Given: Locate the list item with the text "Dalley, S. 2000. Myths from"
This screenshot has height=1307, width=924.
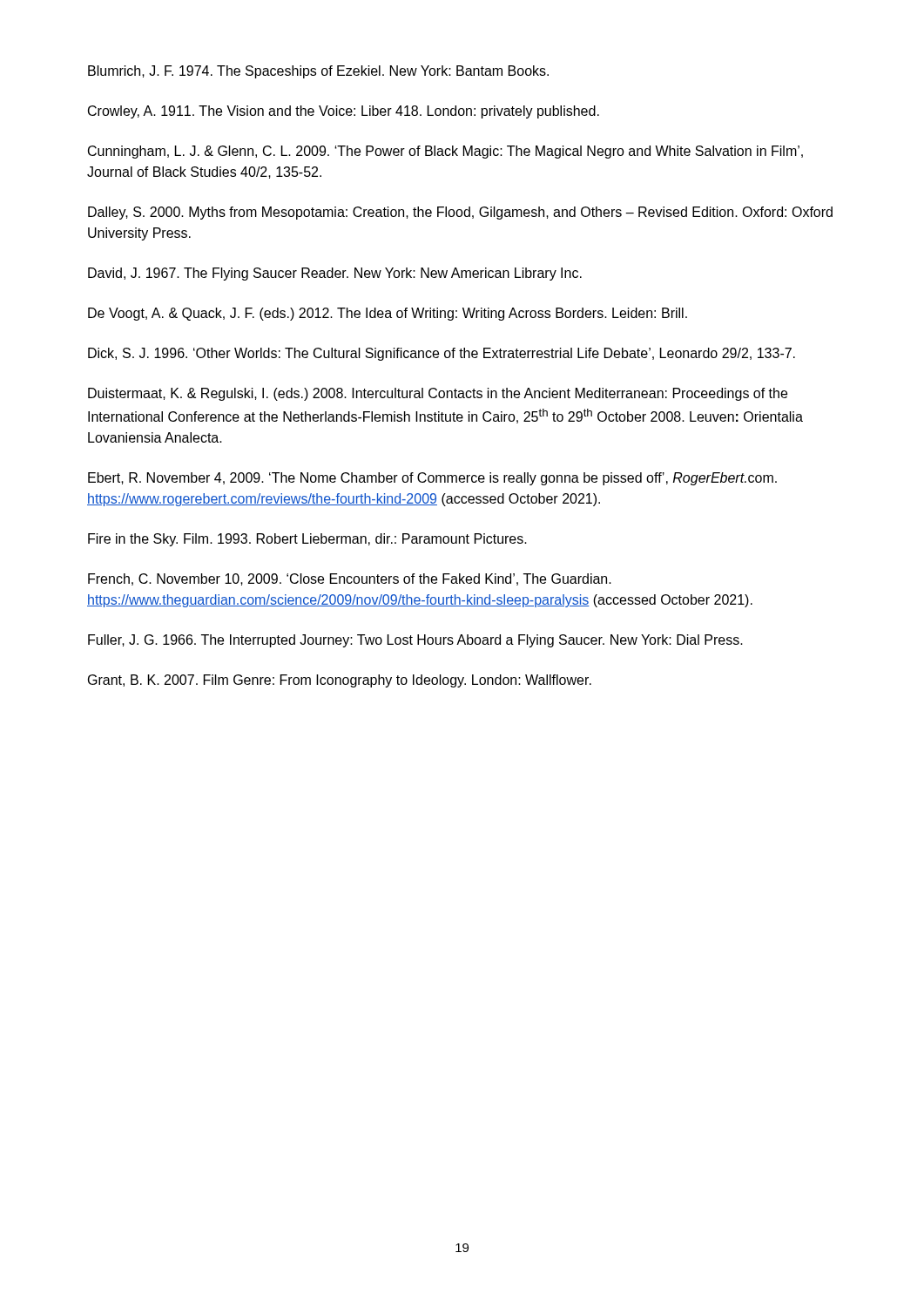Looking at the screenshot, I should [460, 223].
